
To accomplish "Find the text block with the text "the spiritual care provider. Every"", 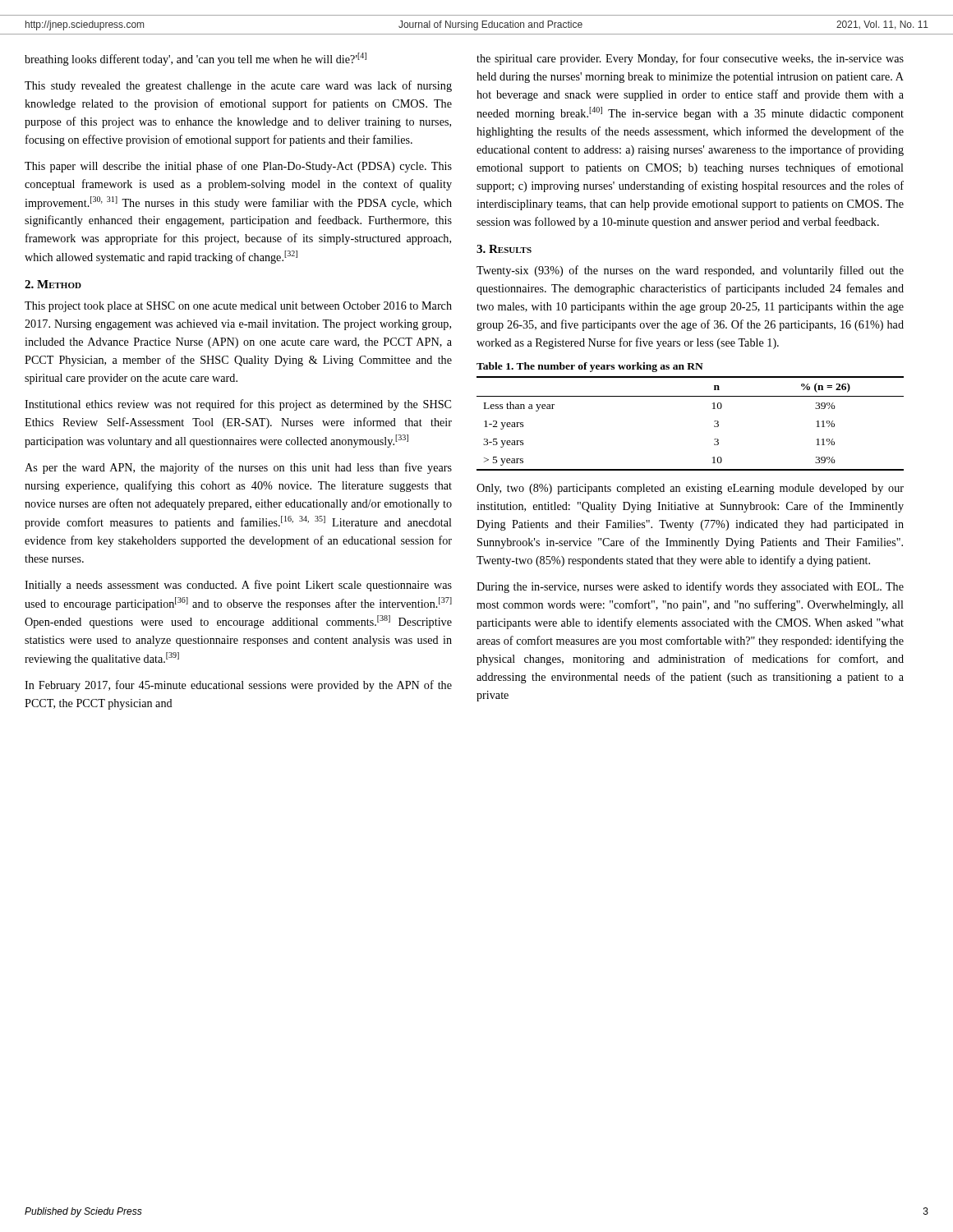I will click(x=690, y=140).
